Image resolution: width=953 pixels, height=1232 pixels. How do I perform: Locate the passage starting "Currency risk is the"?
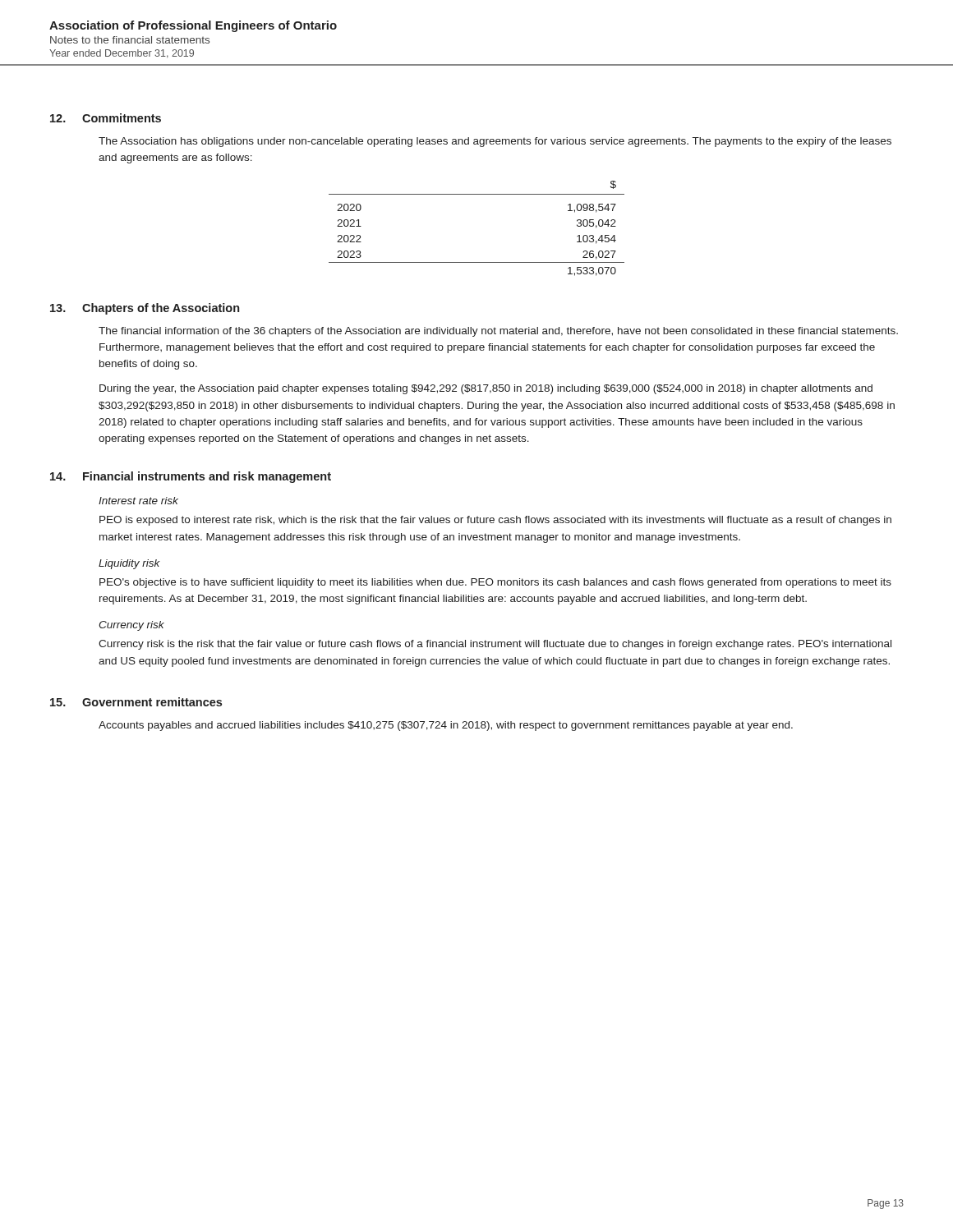click(x=495, y=652)
